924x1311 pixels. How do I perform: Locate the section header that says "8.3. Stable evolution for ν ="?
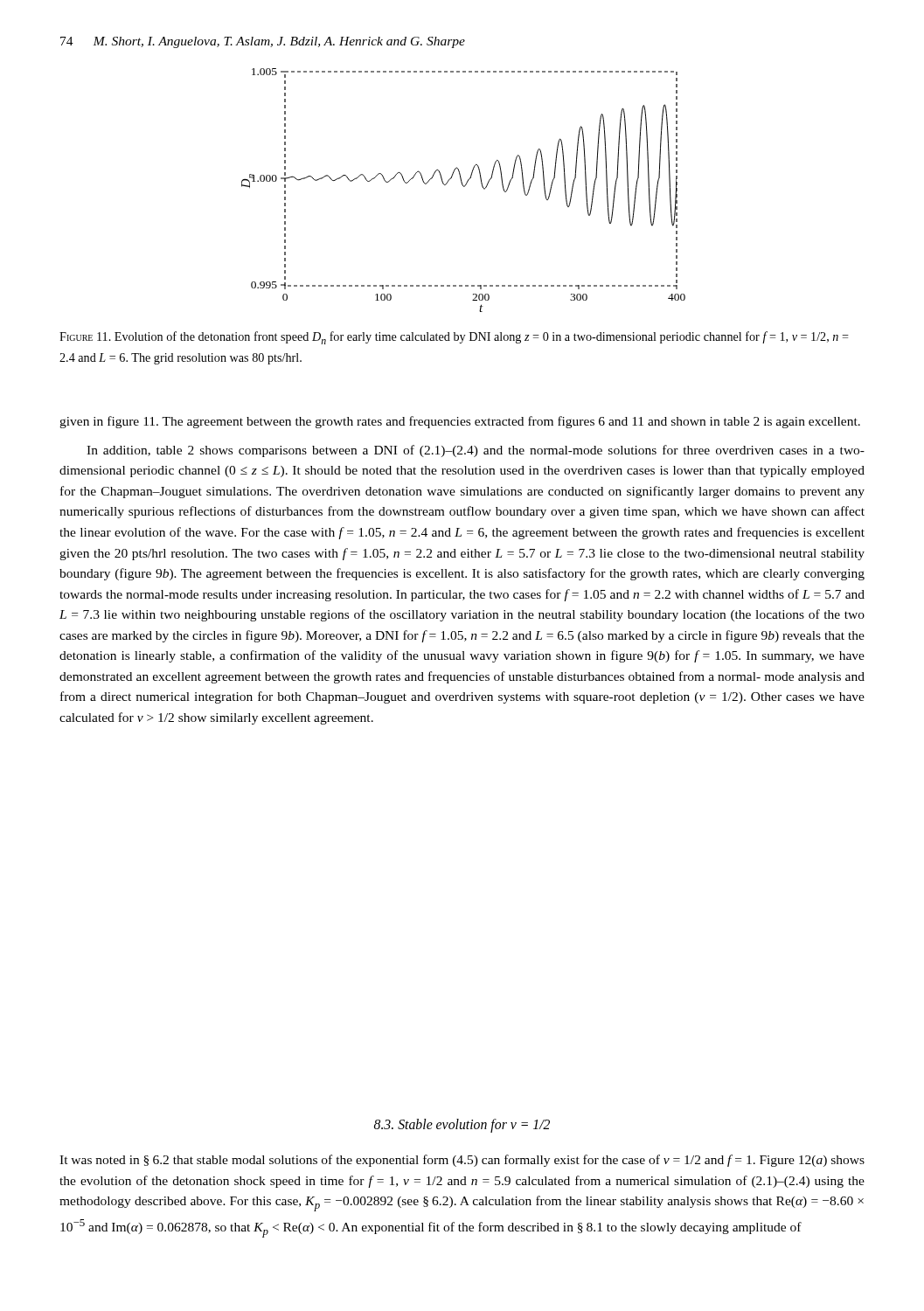[x=462, y=1124]
